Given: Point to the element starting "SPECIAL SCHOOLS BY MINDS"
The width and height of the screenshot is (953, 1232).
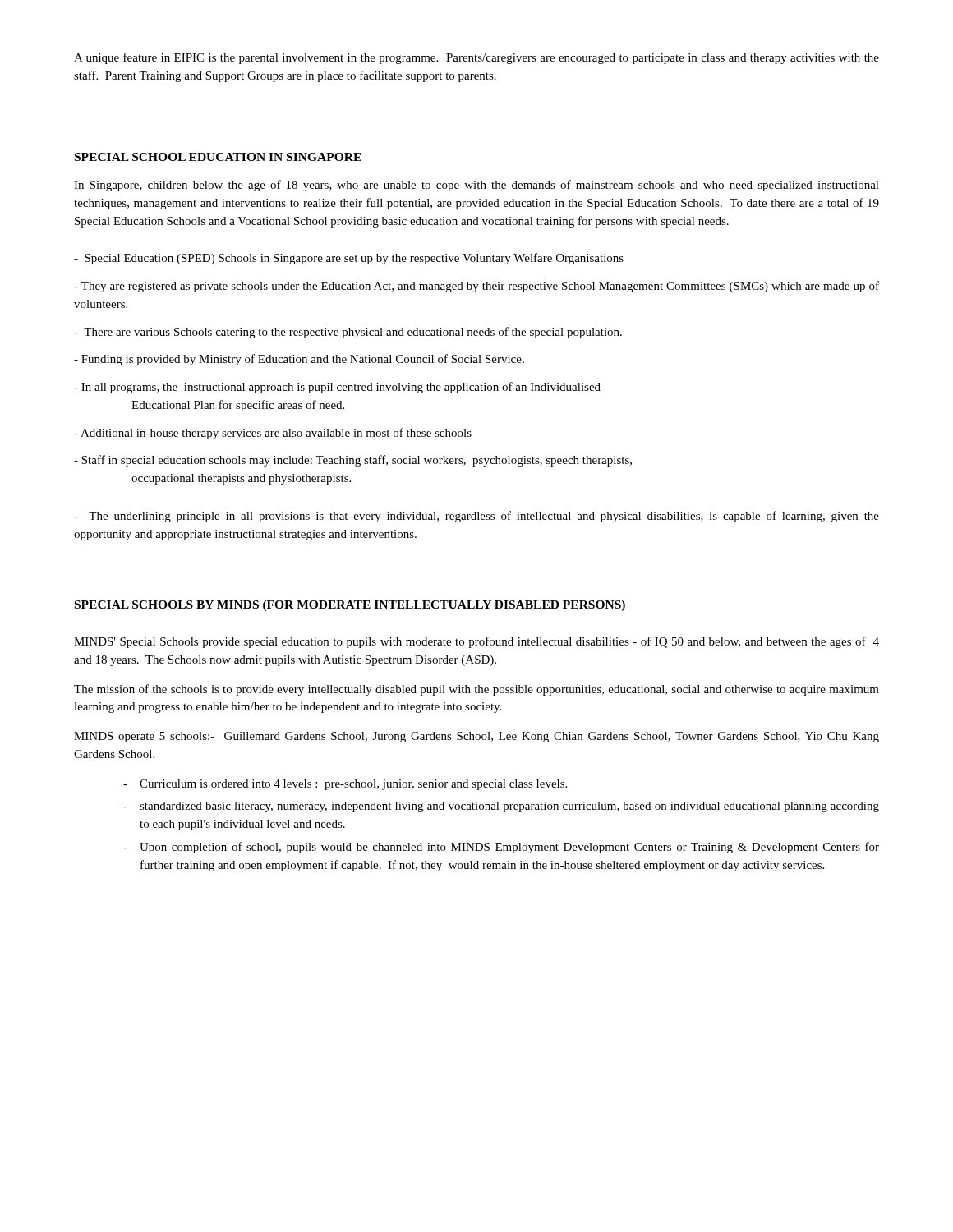Looking at the screenshot, I should [350, 604].
